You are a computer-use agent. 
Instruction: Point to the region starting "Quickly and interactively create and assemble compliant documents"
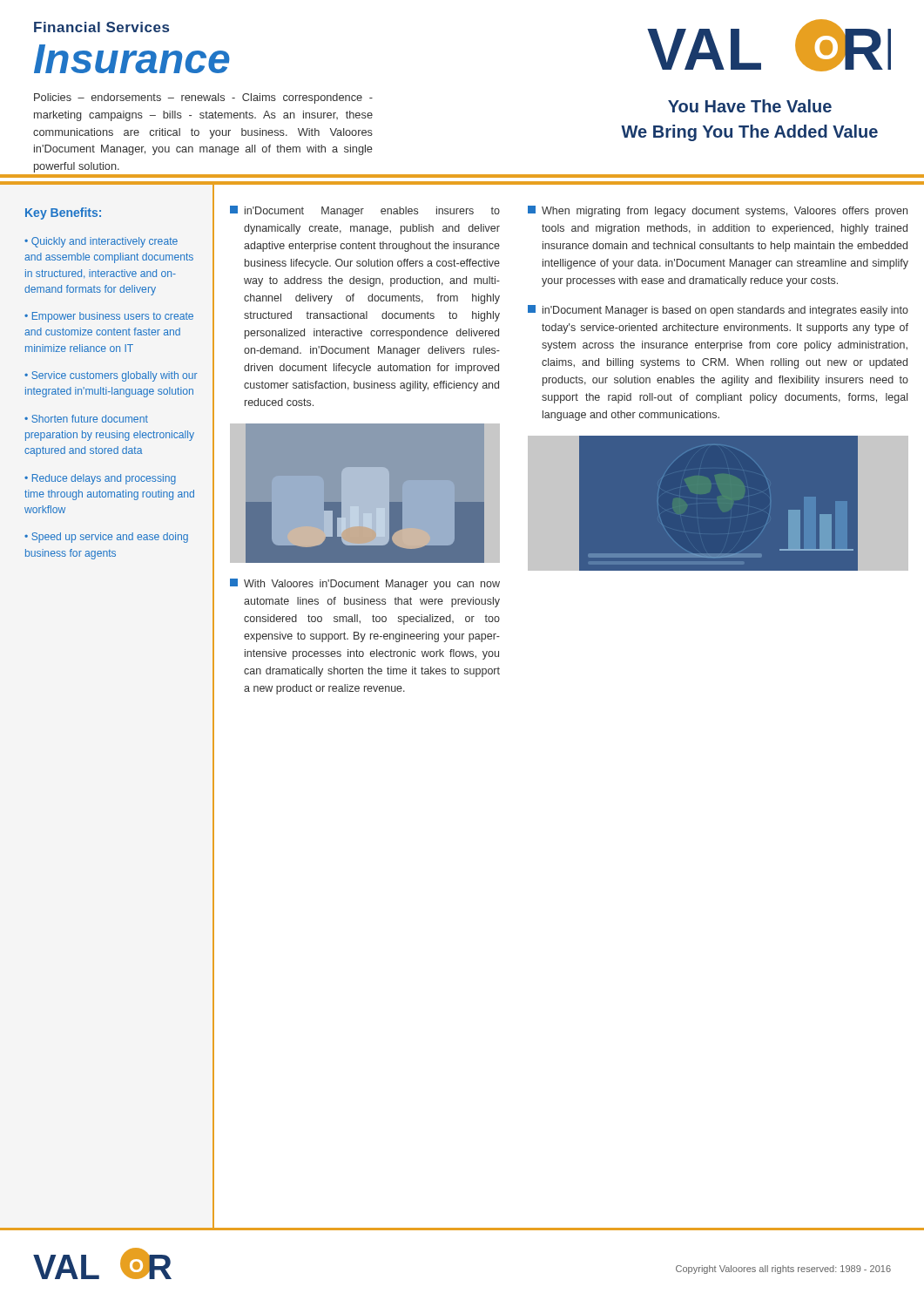tap(109, 265)
